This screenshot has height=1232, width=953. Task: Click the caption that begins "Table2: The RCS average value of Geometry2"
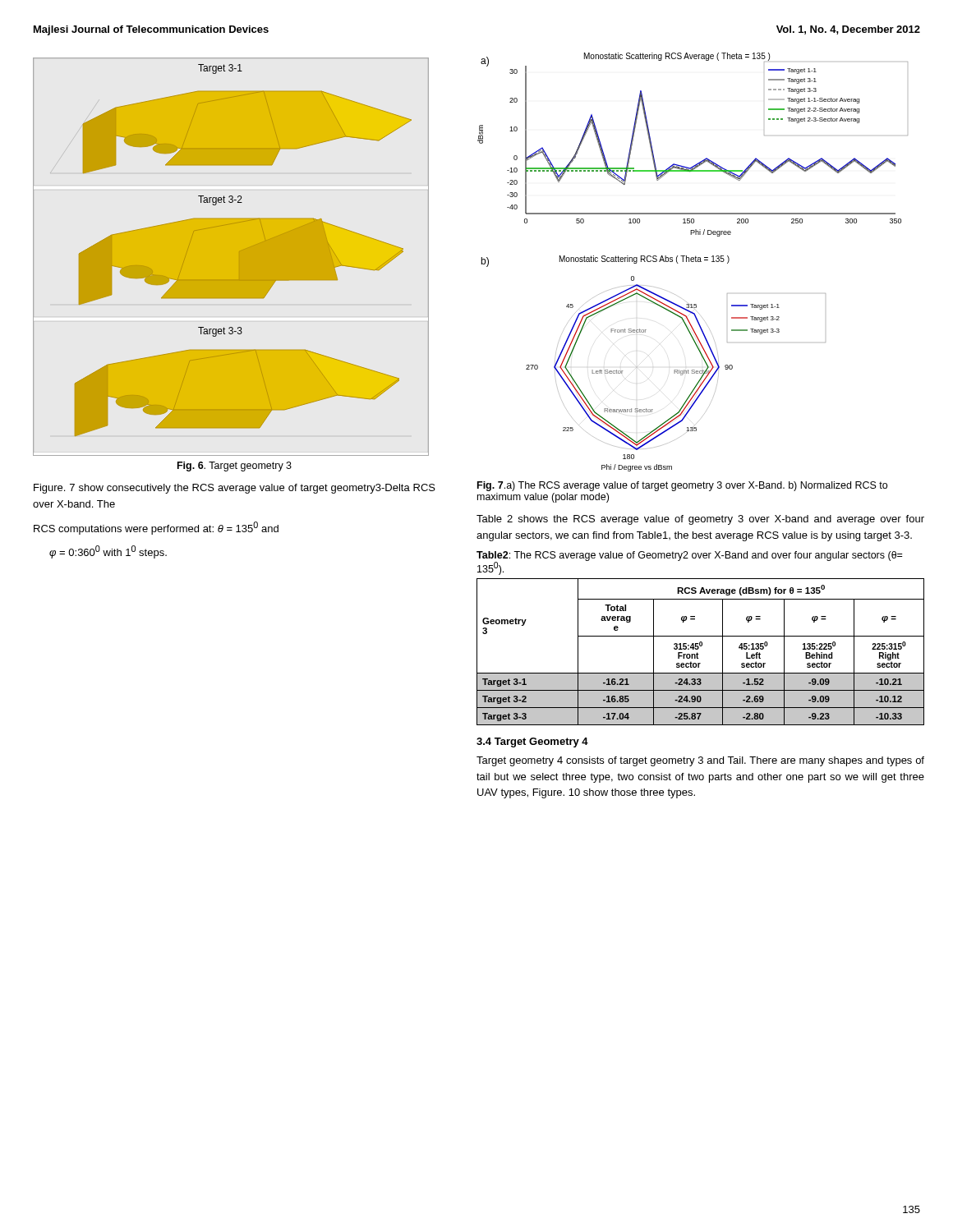[690, 562]
